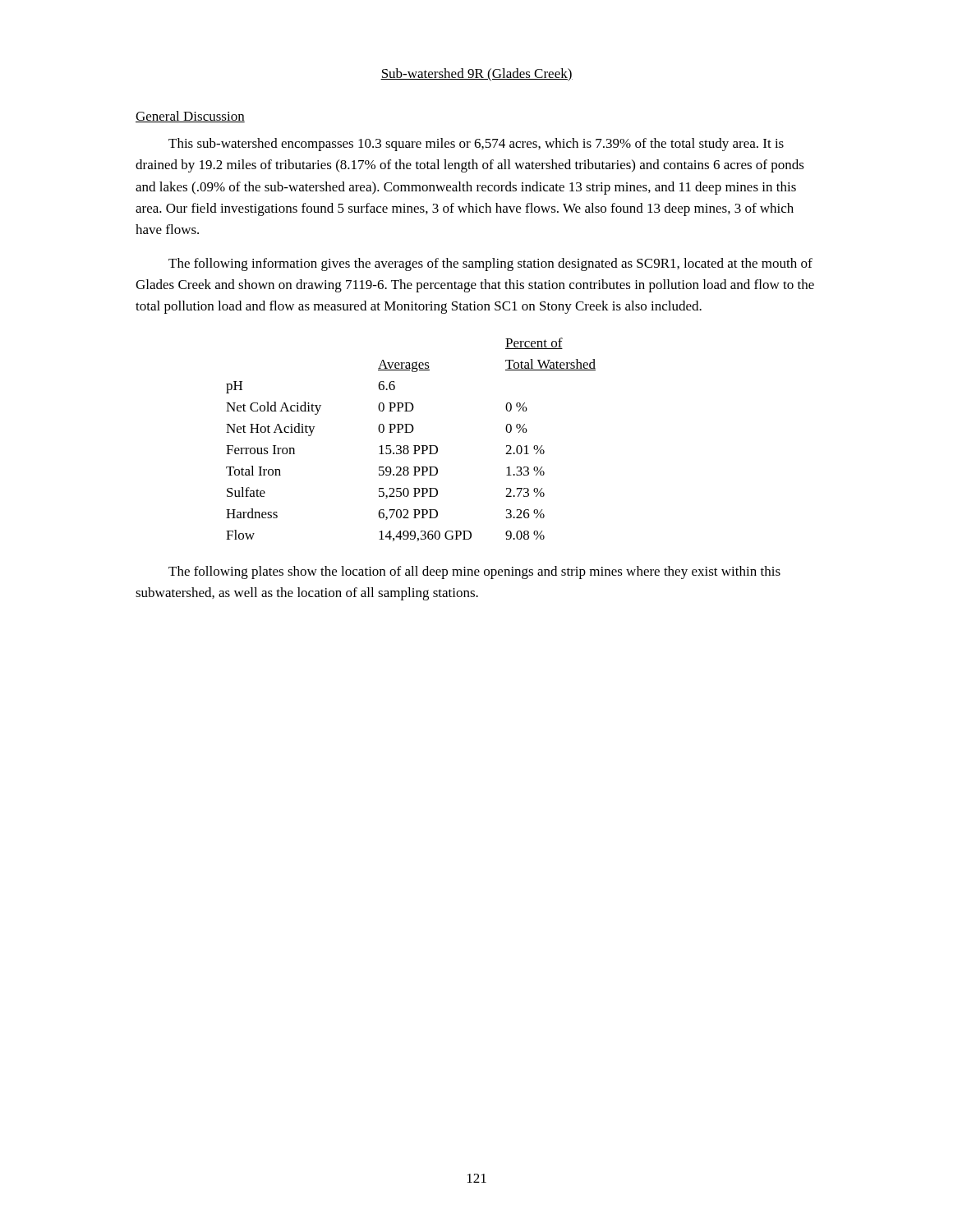Find the table that mentions "2.73 %"
953x1232 pixels.
pyautogui.click(x=476, y=439)
